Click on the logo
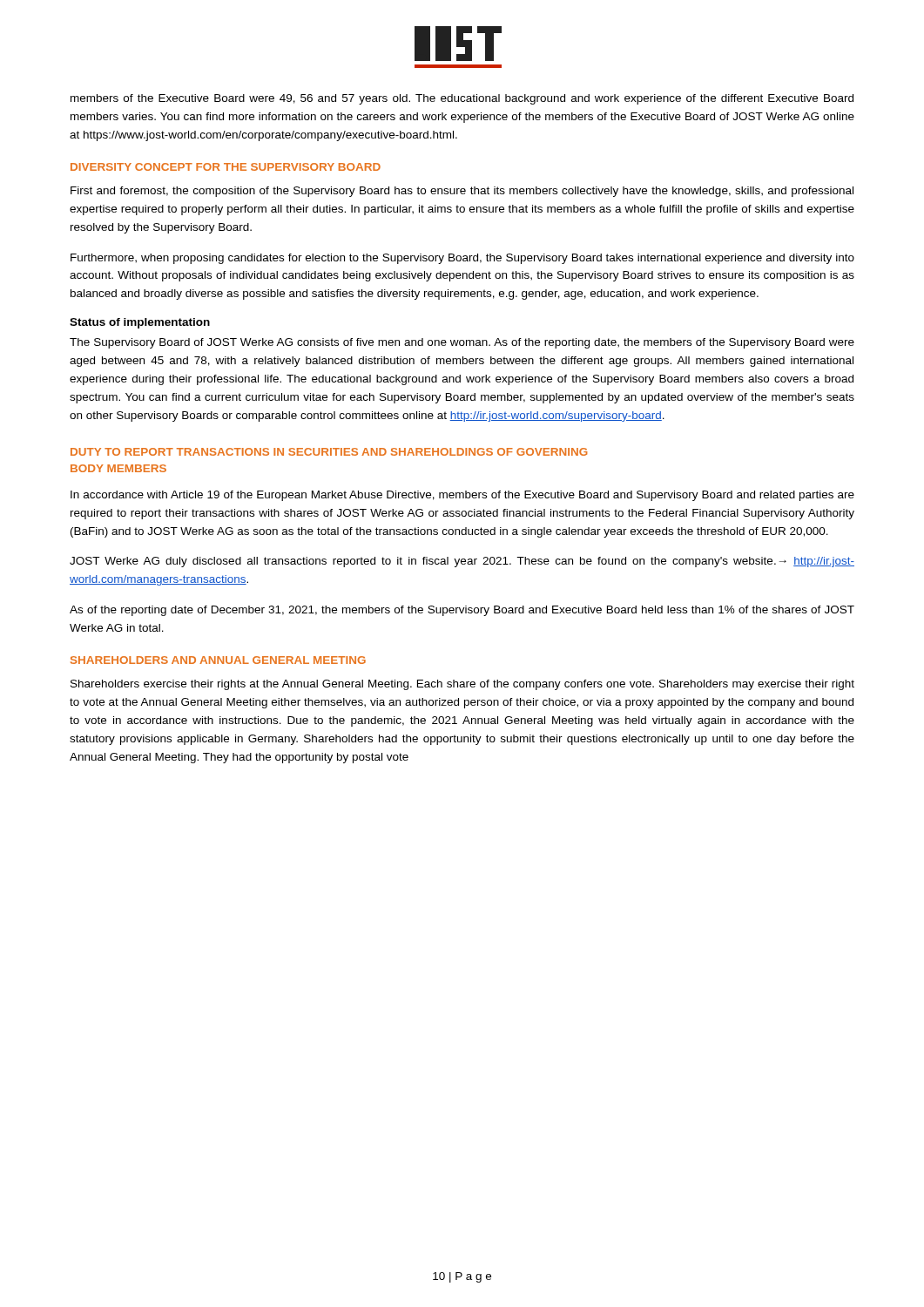924x1307 pixels. [462, 50]
